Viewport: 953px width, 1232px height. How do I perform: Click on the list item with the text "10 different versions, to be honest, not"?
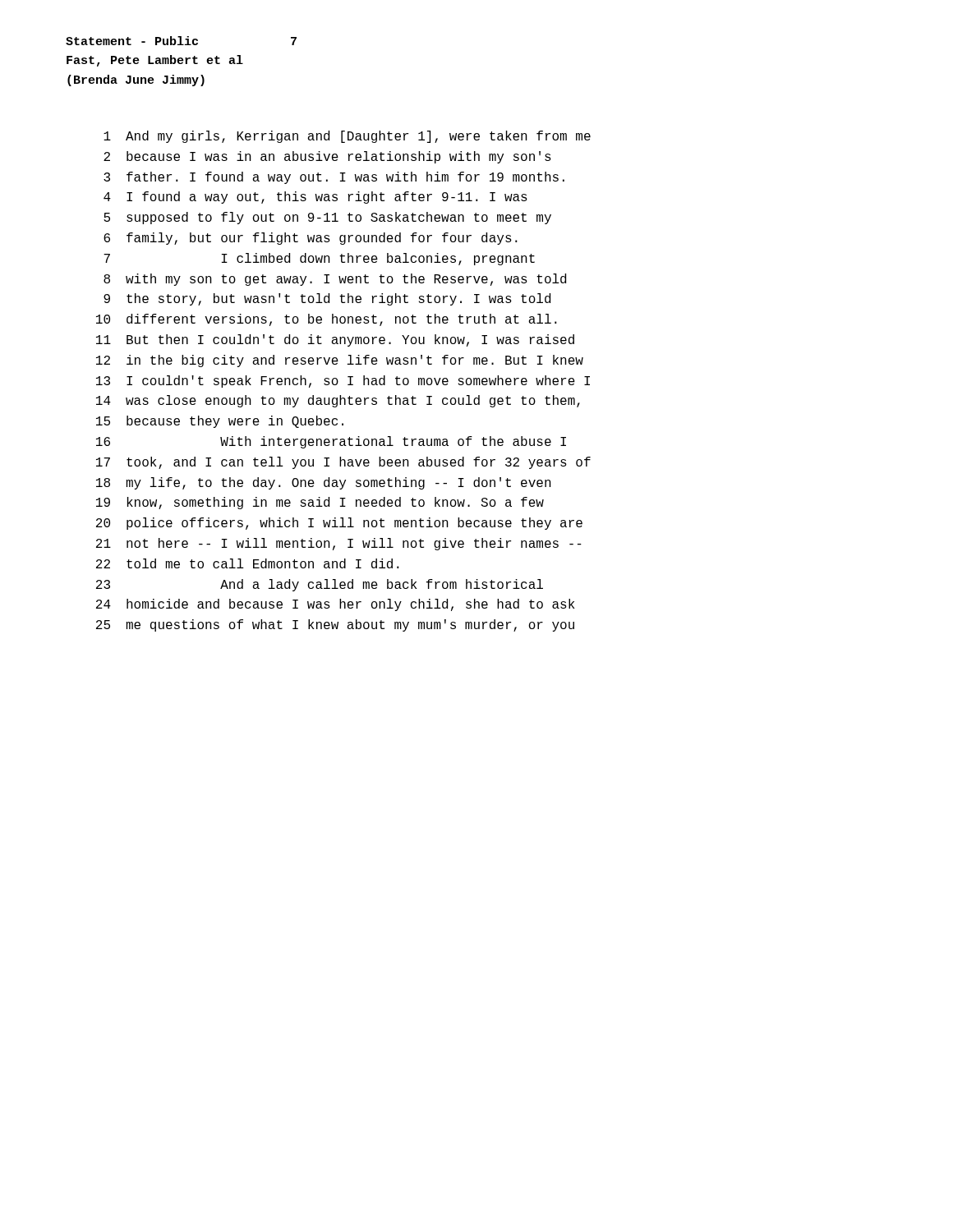coord(476,321)
